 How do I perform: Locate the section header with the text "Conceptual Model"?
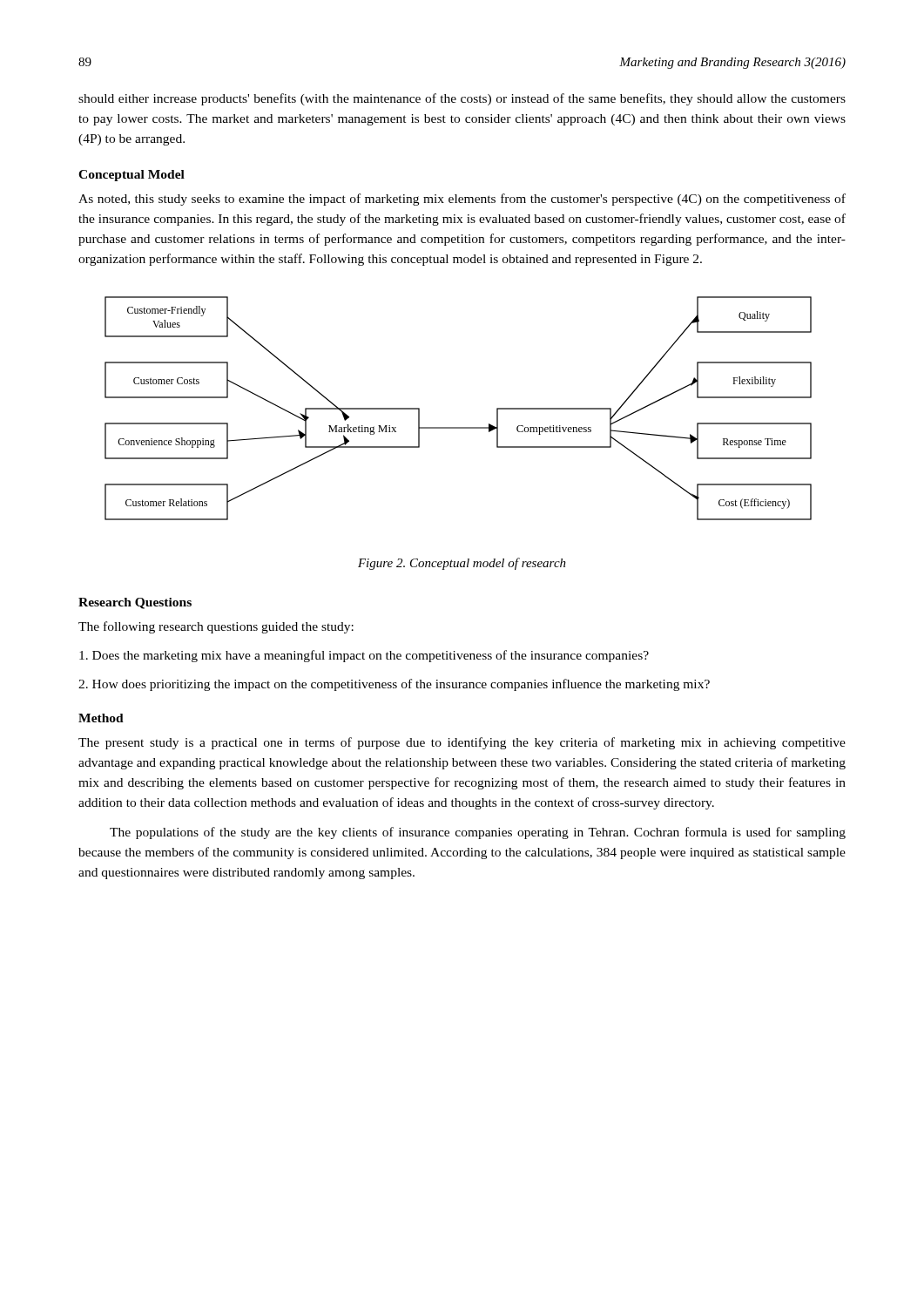coord(131,174)
